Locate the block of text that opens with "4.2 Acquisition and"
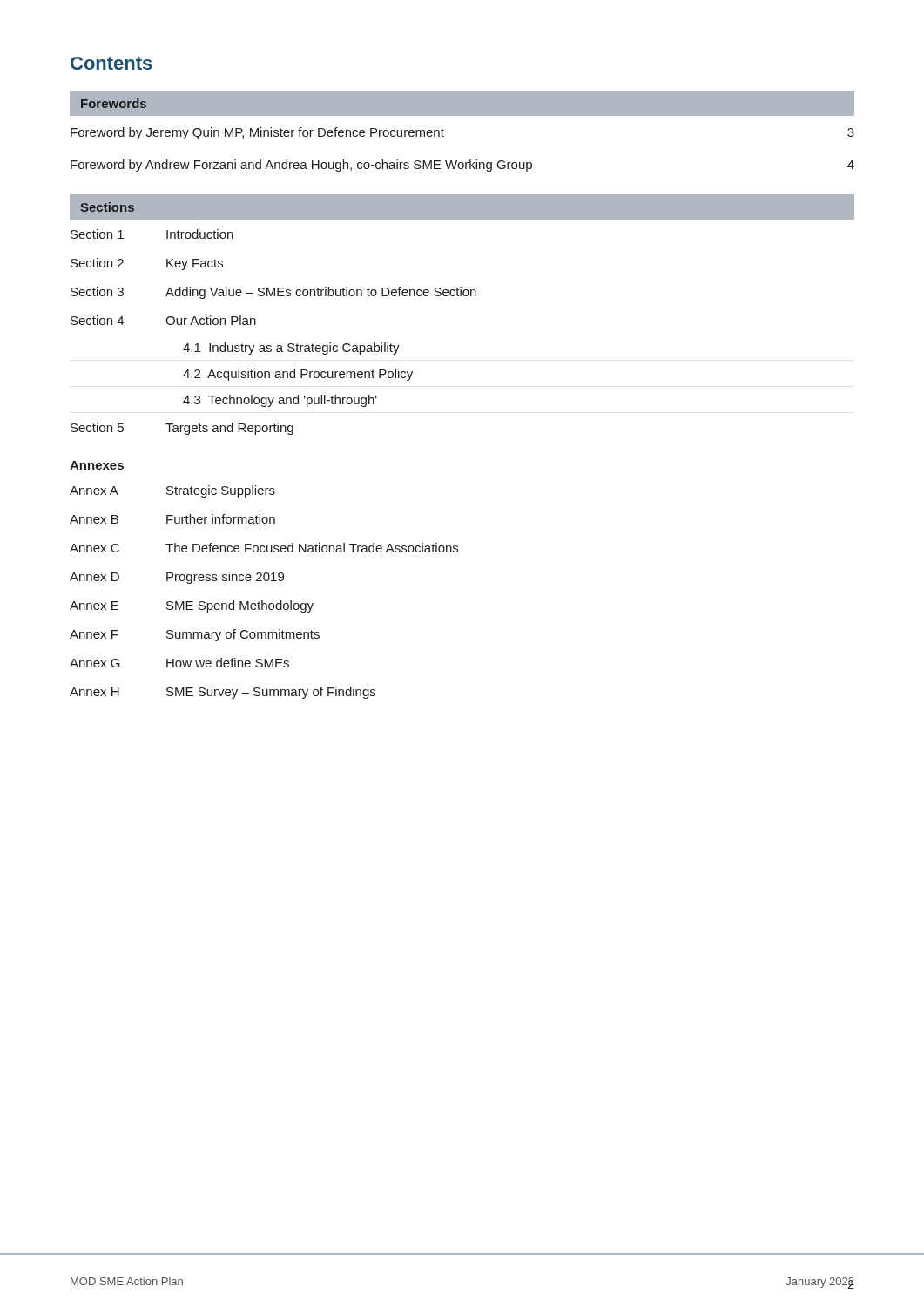Image resolution: width=924 pixels, height=1307 pixels. tap(298, 375)
